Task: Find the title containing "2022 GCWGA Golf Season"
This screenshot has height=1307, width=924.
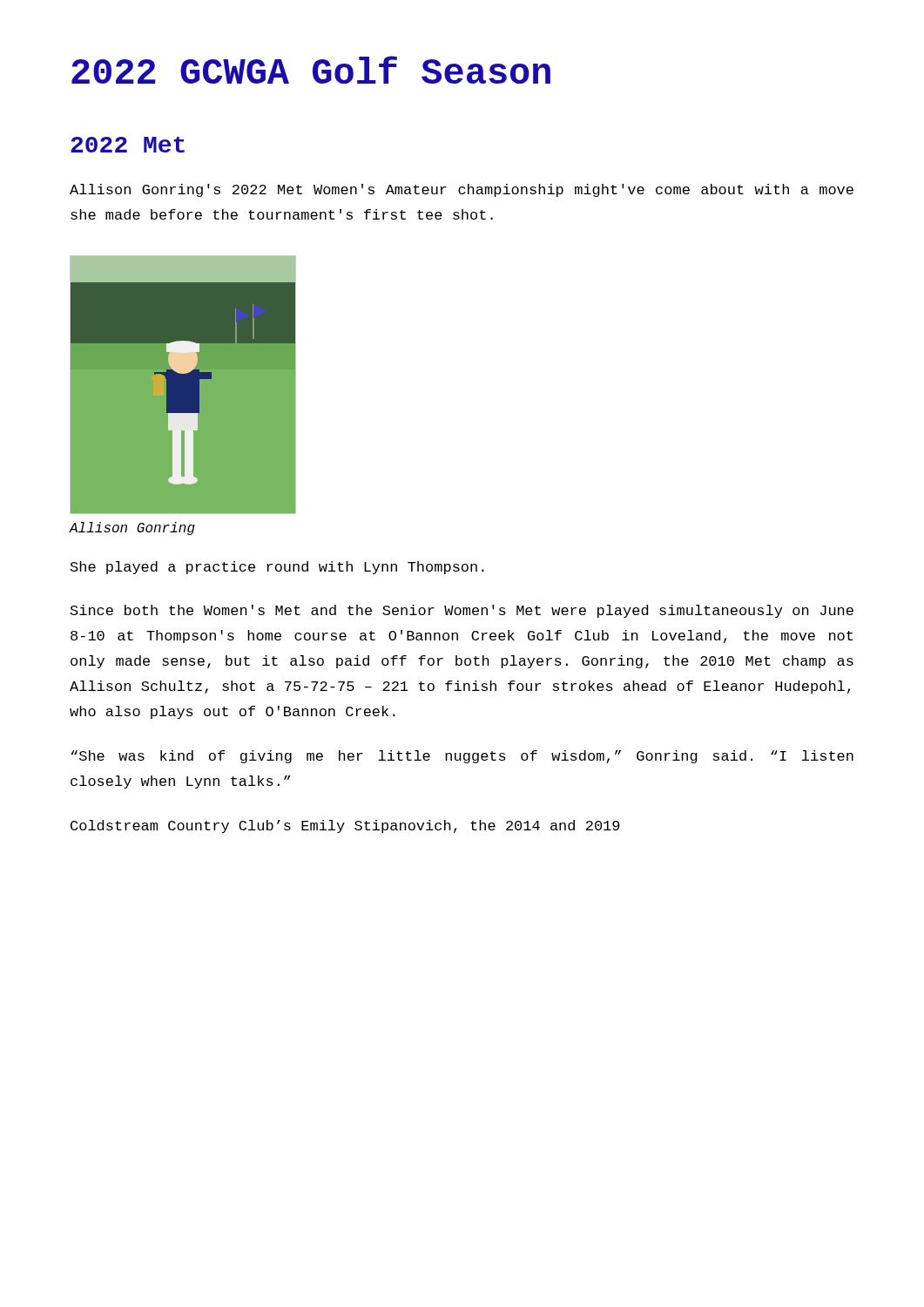Action: [462, 74]
